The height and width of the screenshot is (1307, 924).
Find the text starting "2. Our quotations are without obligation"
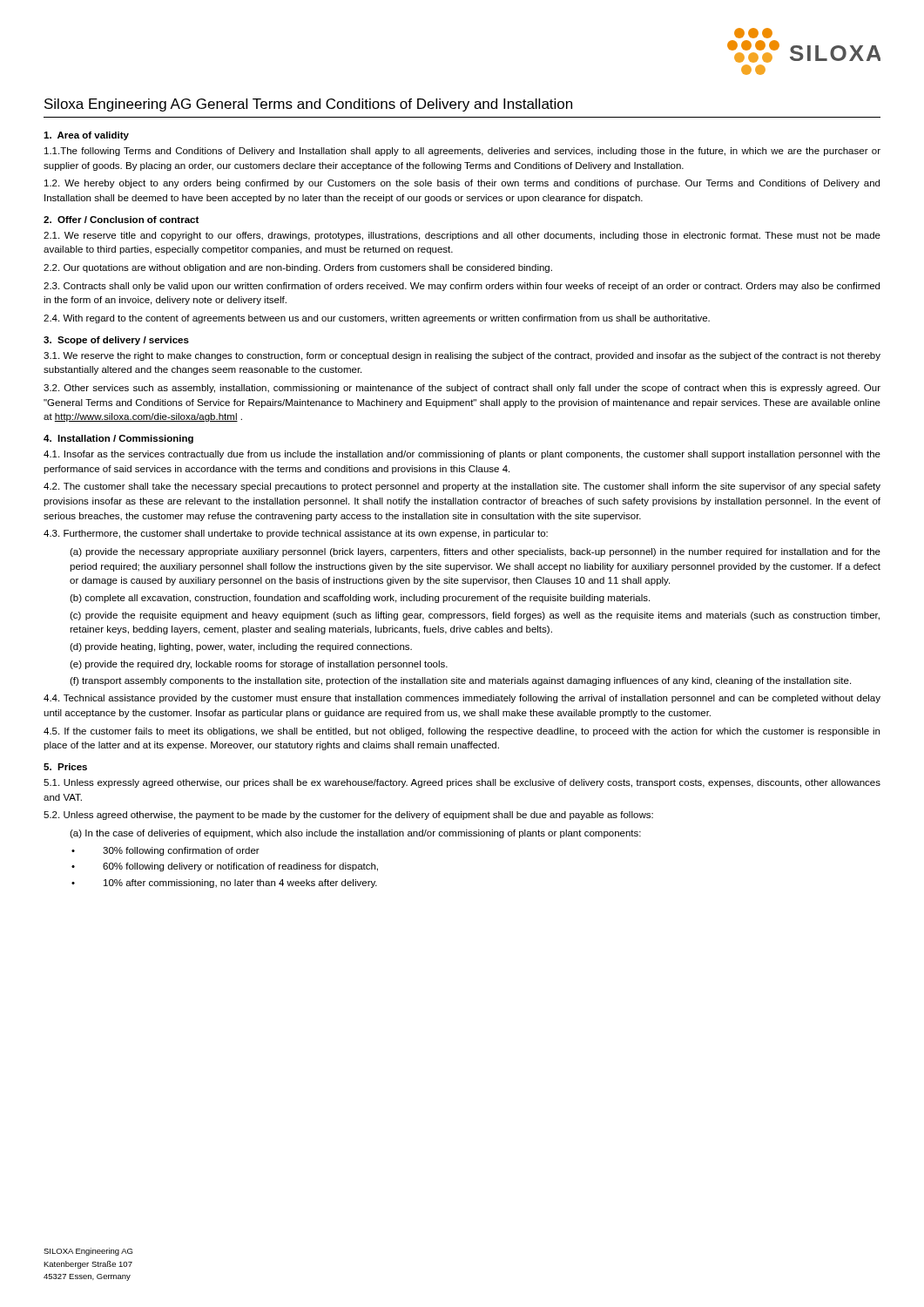click(298, 268)
